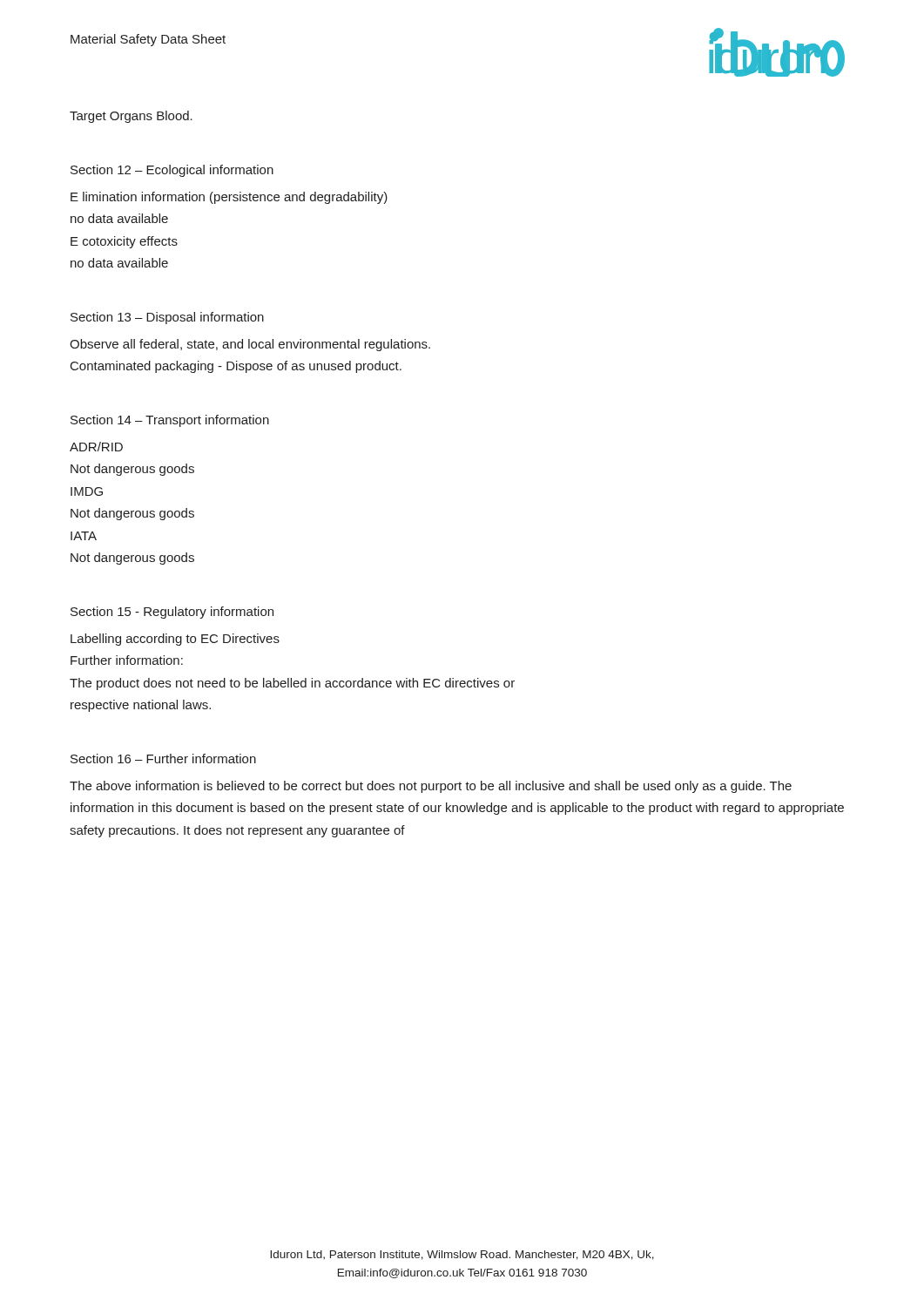Point to the section header beginning "Section 14 –"

click(170, 419)
